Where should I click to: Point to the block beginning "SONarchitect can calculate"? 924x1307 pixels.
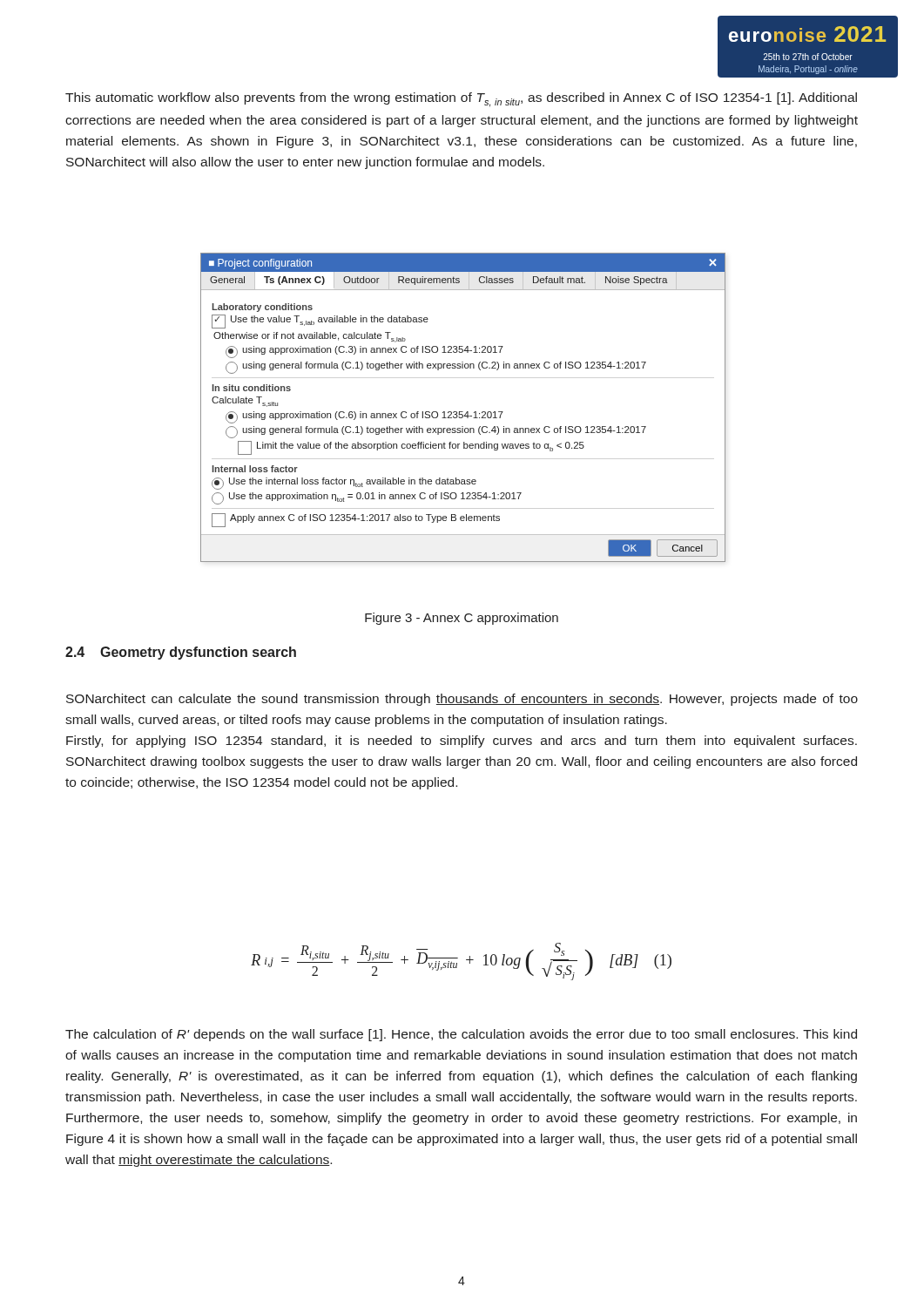[462, 740]
